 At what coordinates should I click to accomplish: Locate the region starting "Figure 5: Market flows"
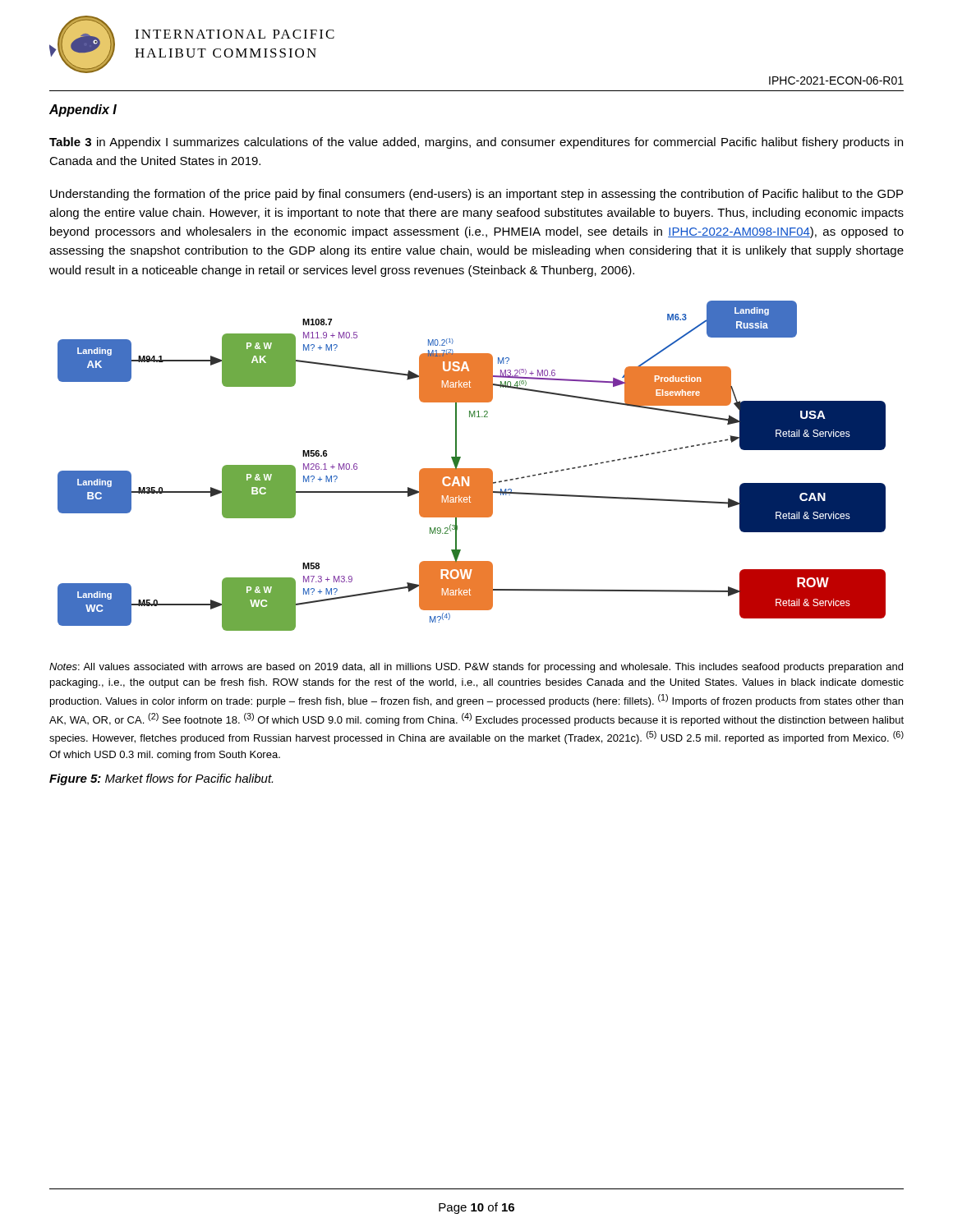tap(162, 778)
